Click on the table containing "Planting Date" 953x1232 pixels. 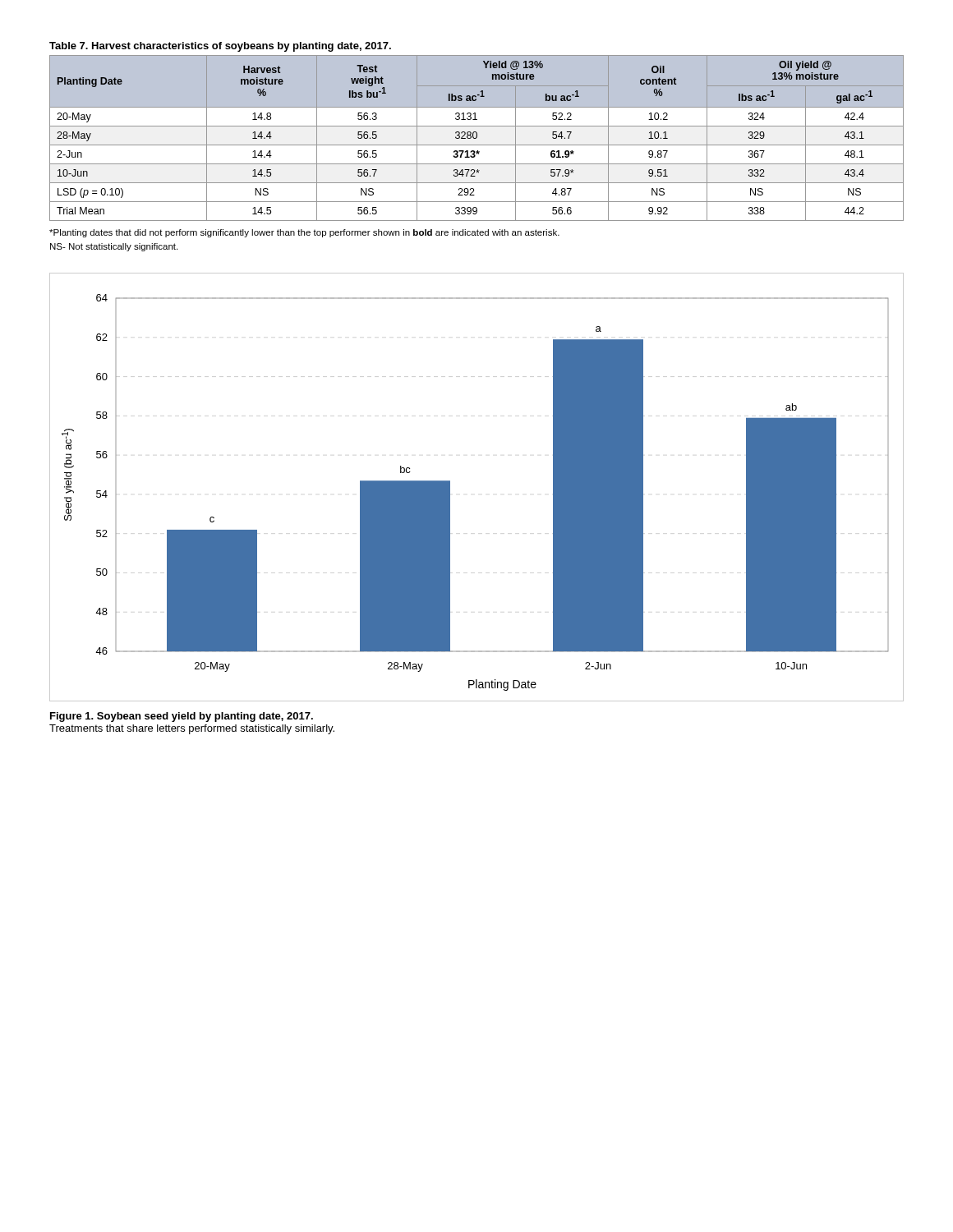[476, 130]
